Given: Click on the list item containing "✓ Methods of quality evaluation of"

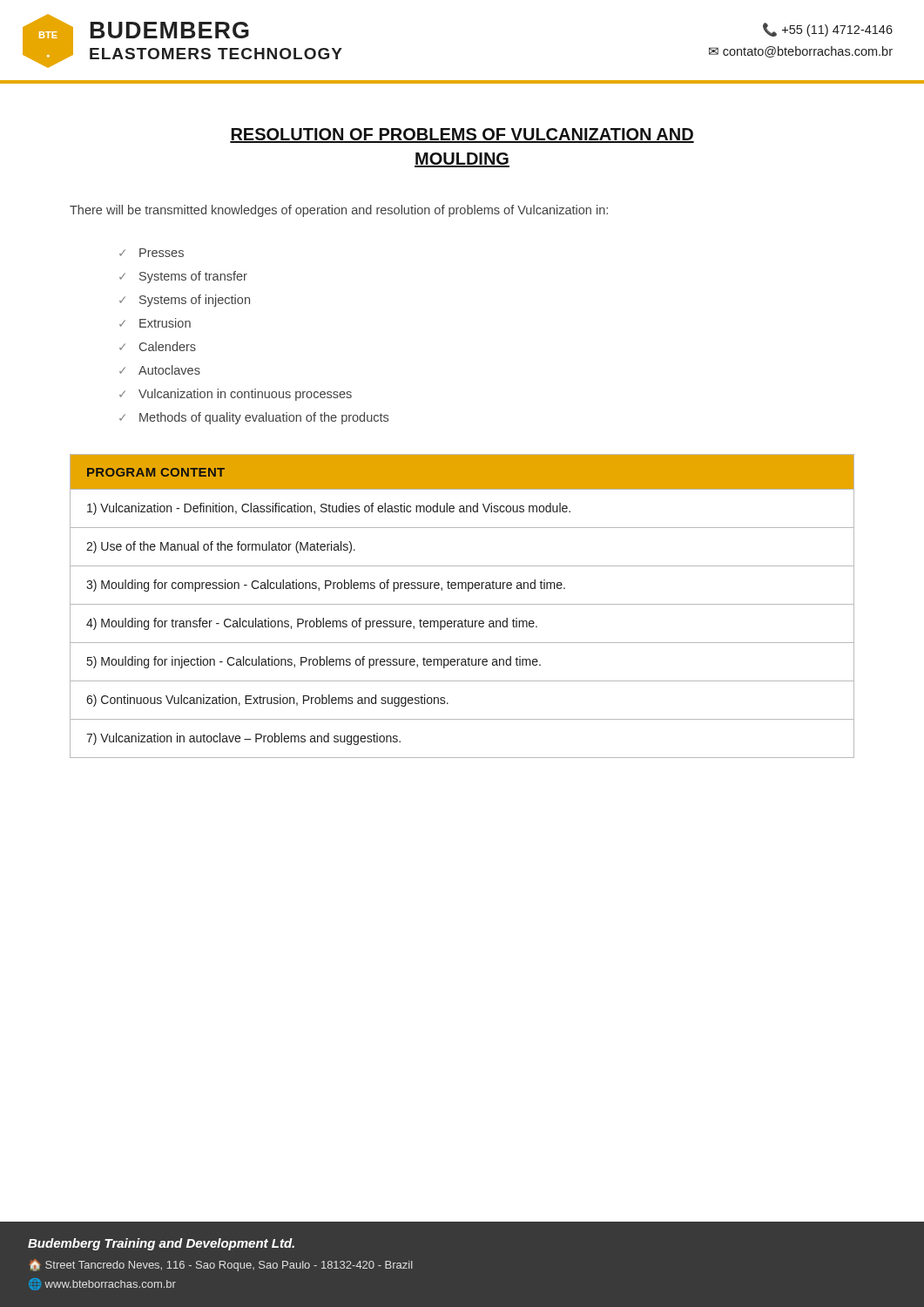Looking at the screenshot, I should pyautogui.click(x=253, y=417).
